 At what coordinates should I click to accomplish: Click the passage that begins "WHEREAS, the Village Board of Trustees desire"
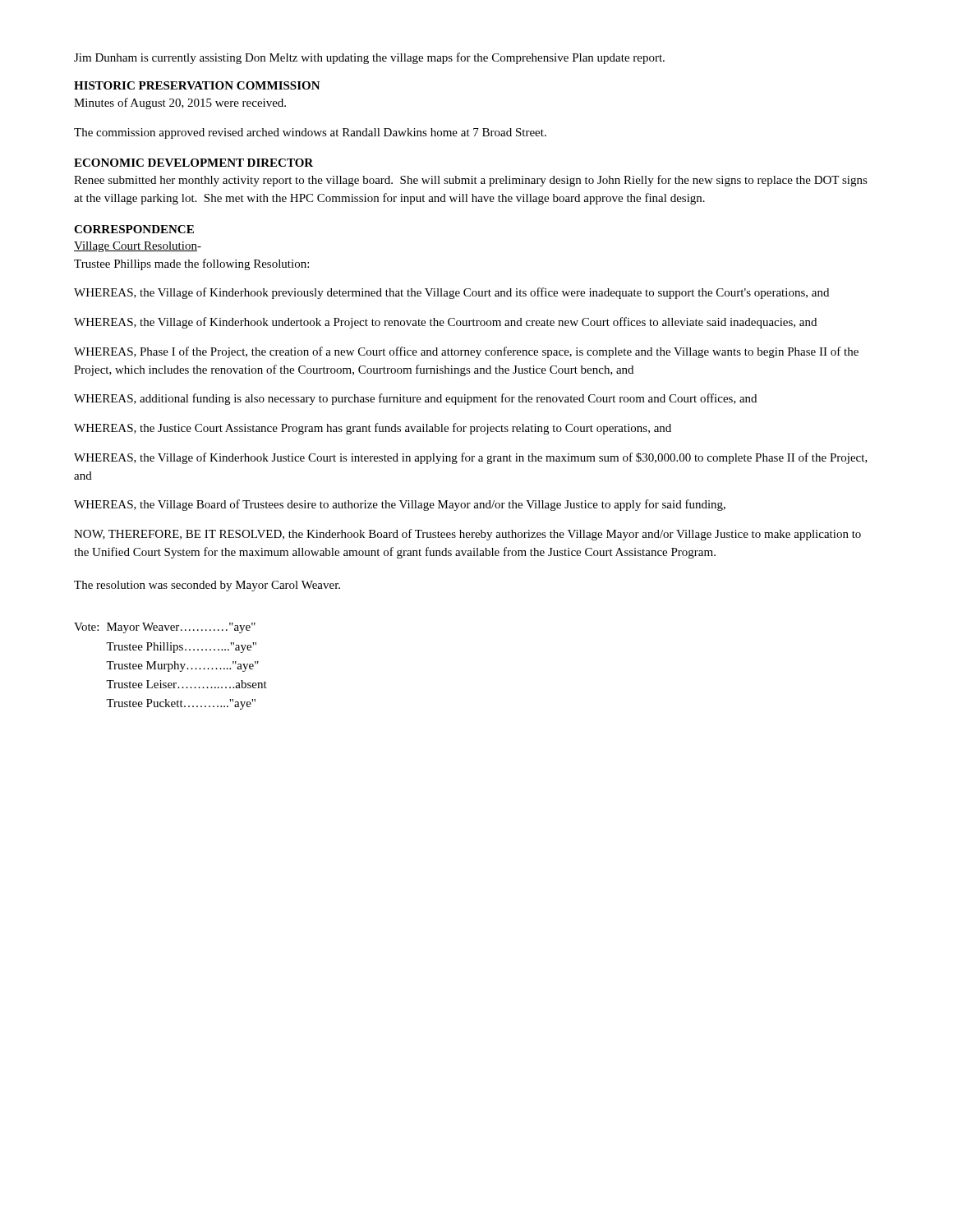click(x=400, y=505)
